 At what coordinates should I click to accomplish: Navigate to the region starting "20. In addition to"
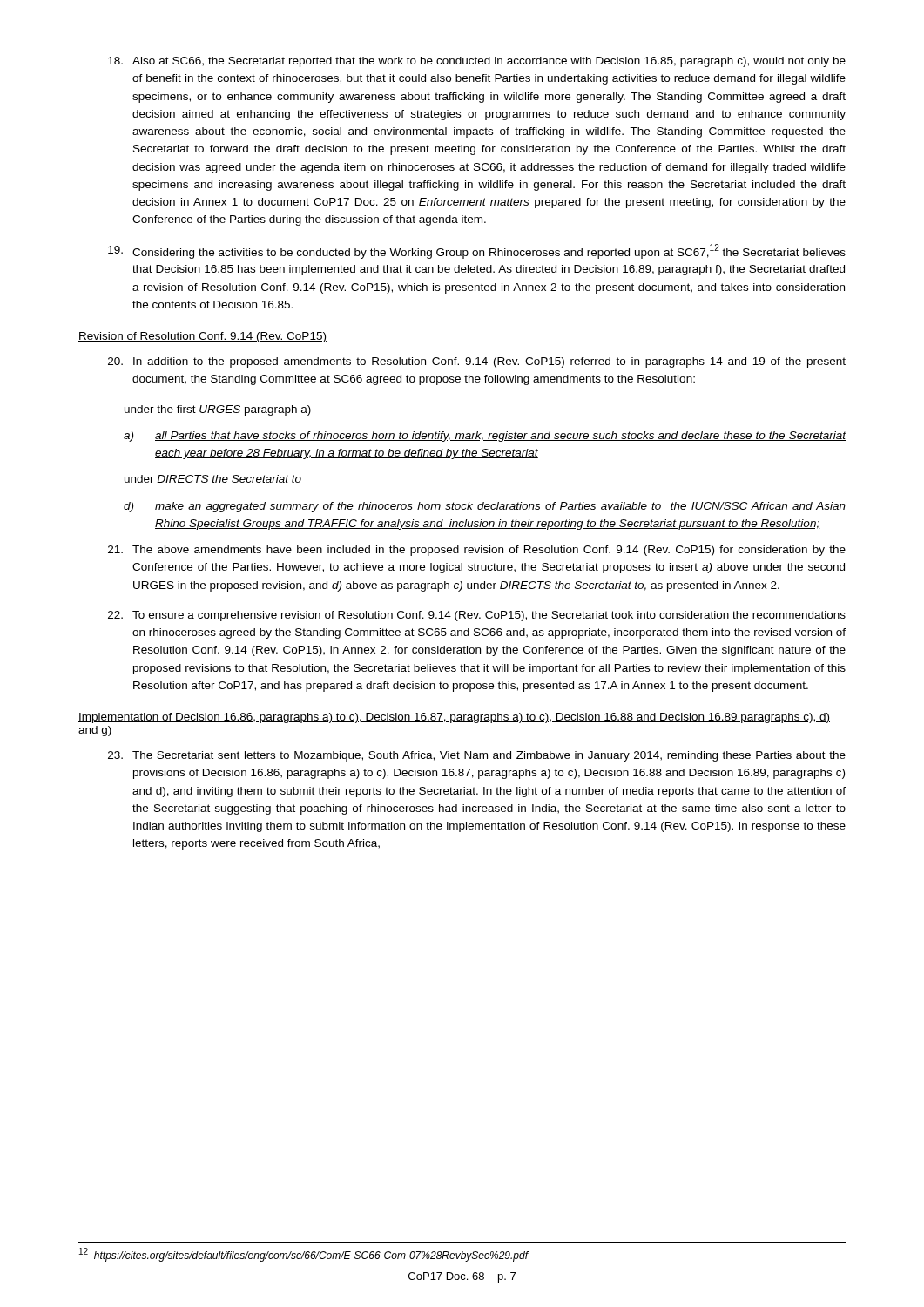462,371
